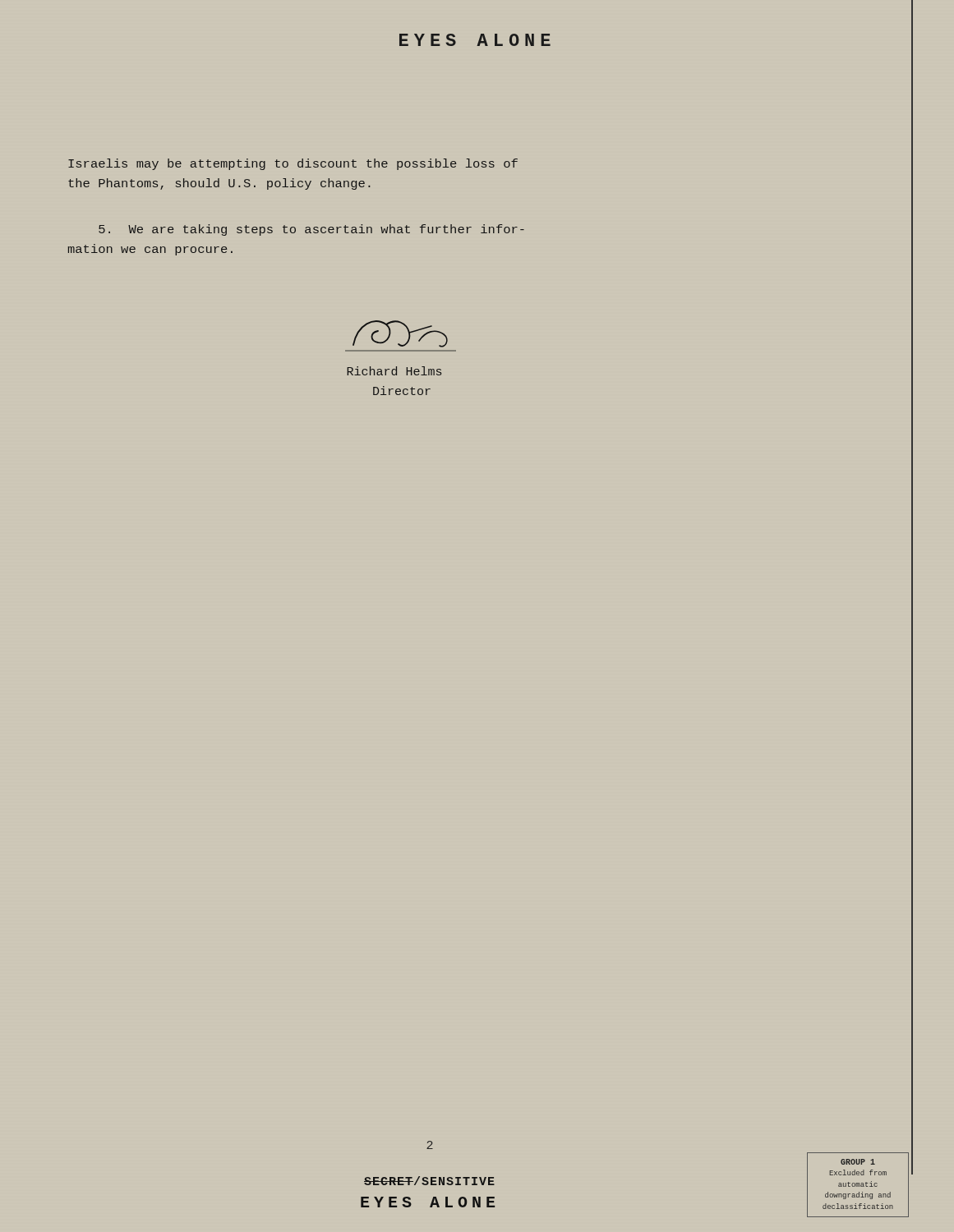
Task: Locate the block of text that opens with "Israelis may be attempting"
Action: tap(293, 174)
